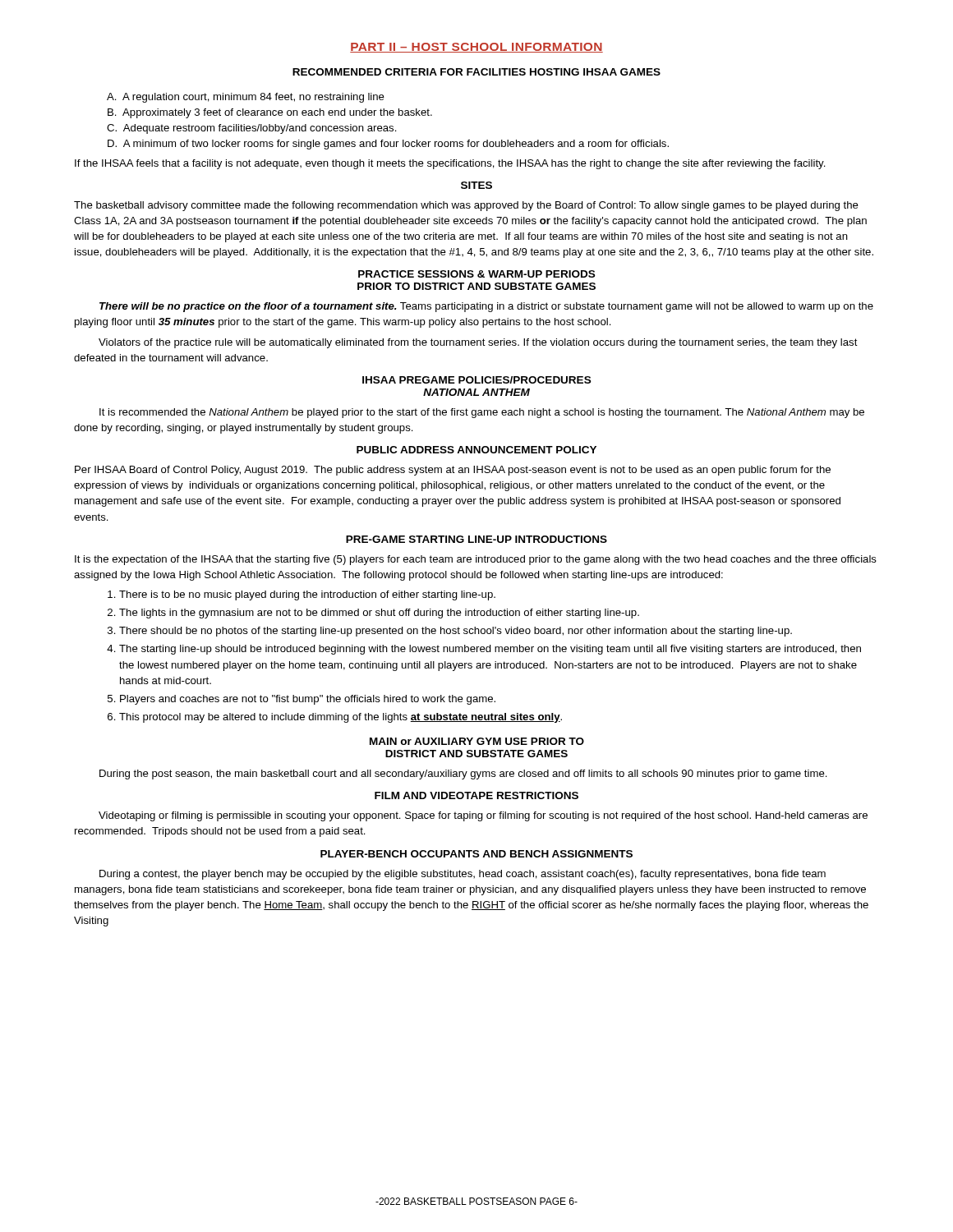Find the section header that says "MAIN or AUXILIARY"

coord(476,747)
